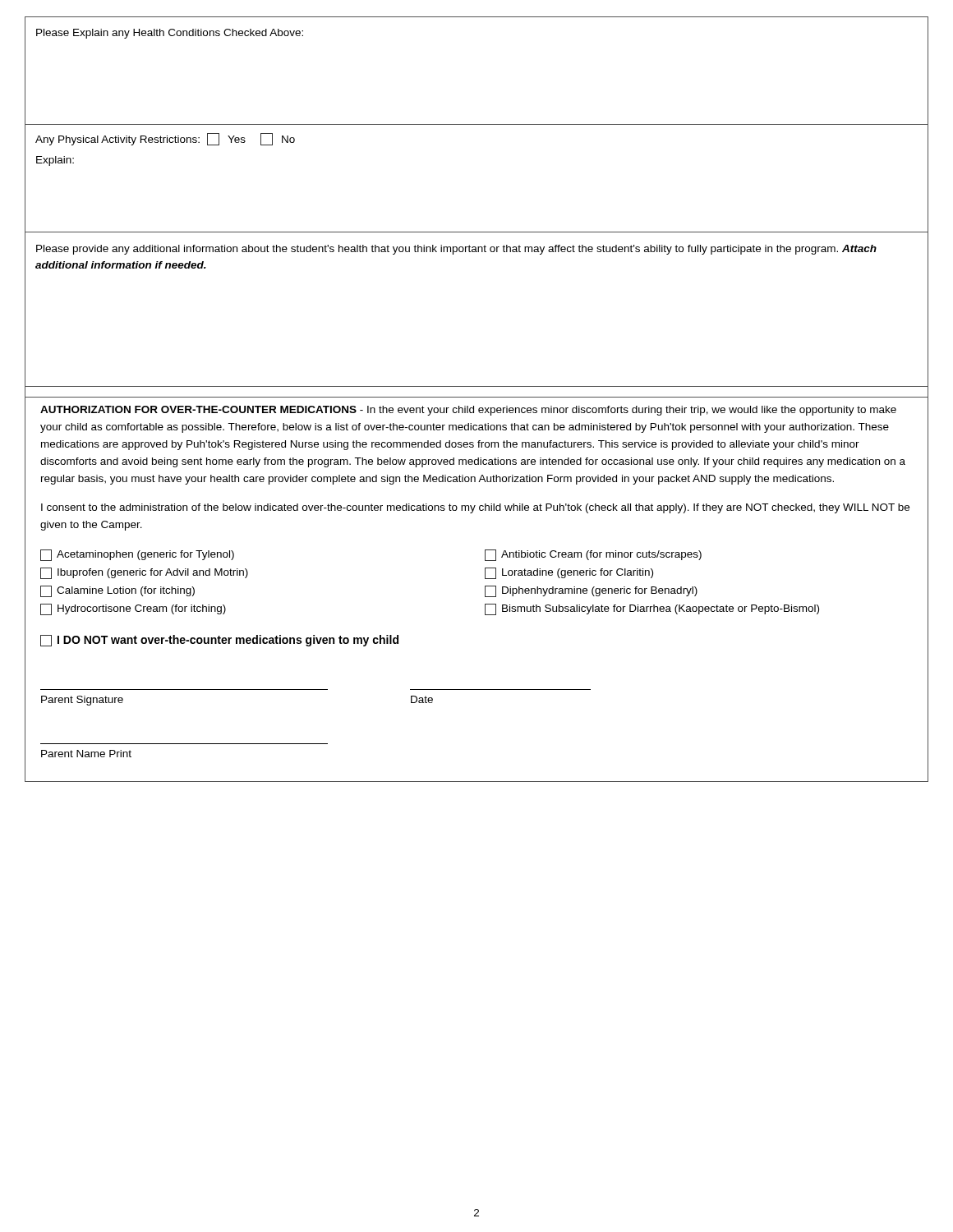Click where it says "Hydrocortisone Cream (for itching)"
This screenshot has width=953, height=1232.
[133, 609]
